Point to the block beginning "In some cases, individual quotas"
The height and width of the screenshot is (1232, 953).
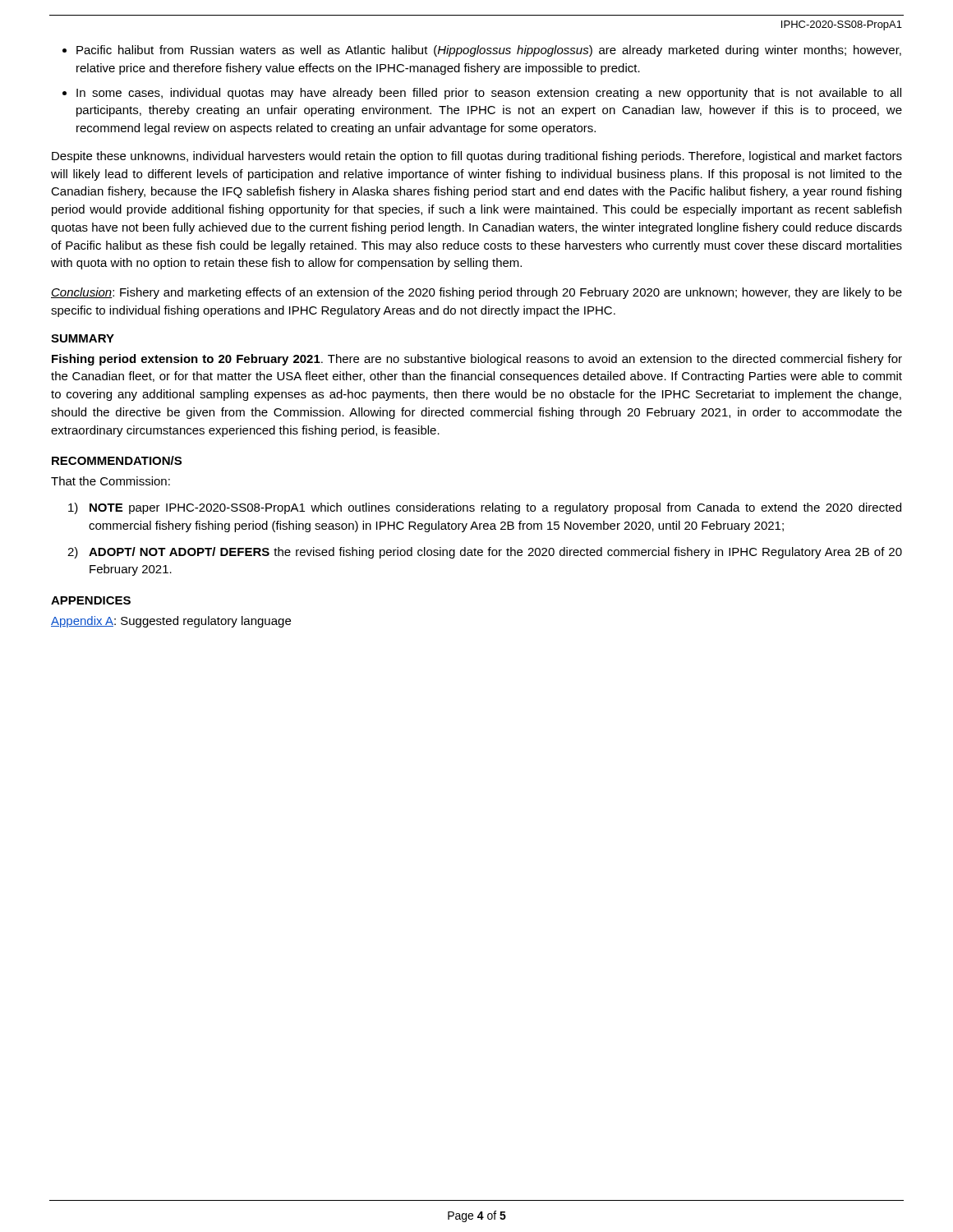[x=489, y=110]
